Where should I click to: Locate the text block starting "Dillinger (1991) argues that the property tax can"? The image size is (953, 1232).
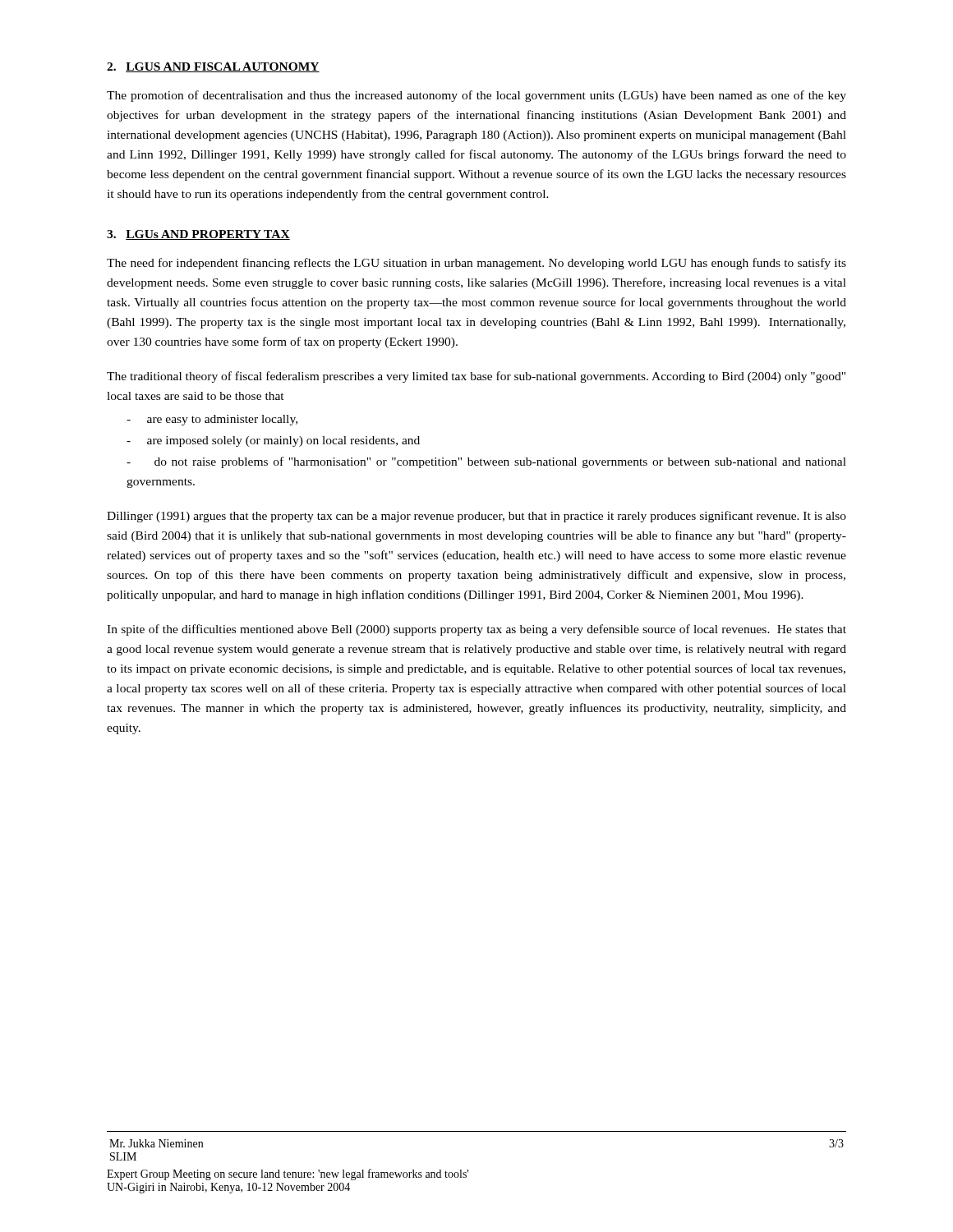[476, 555]
